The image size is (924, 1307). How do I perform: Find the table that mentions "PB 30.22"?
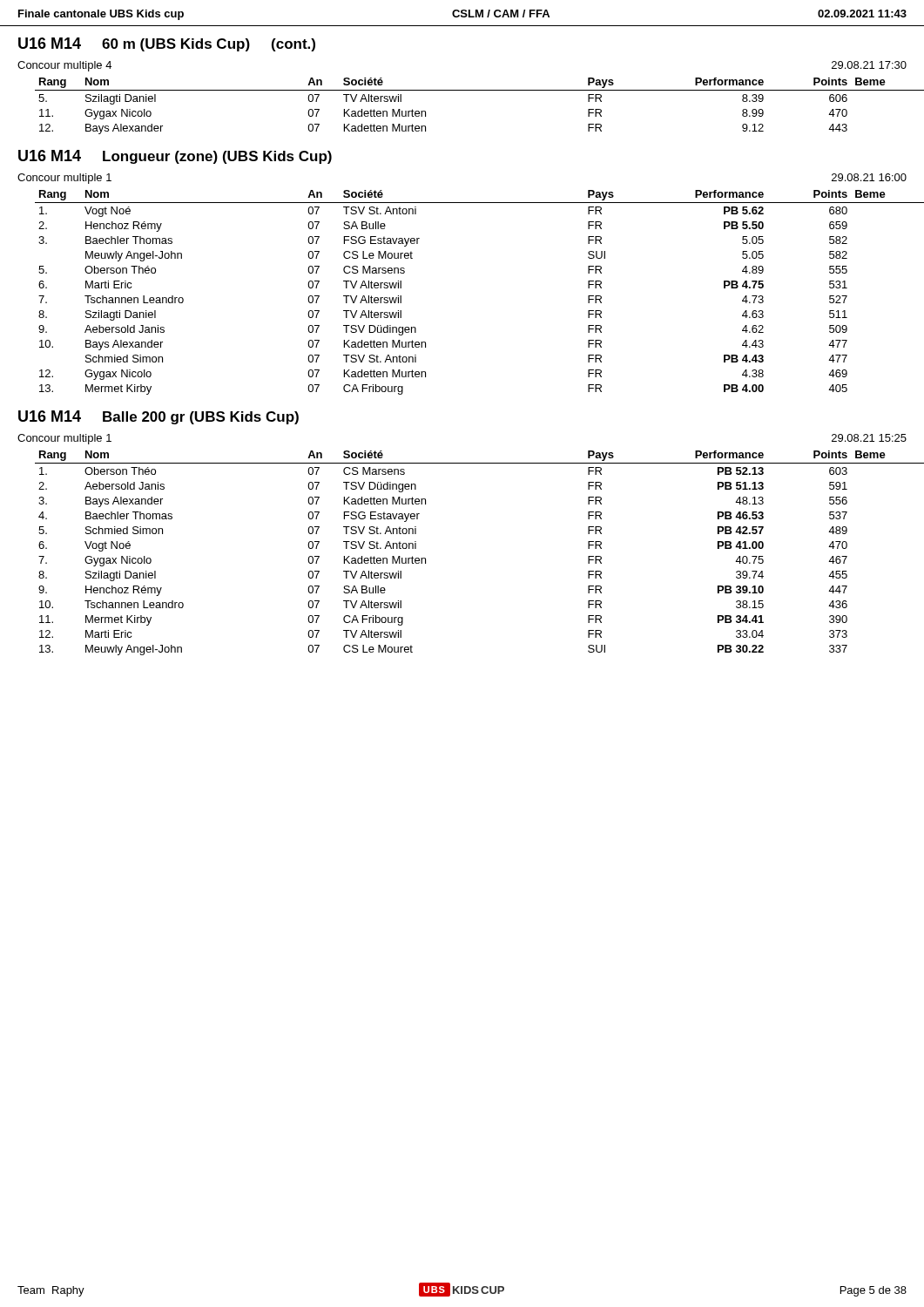pos(462,551)
